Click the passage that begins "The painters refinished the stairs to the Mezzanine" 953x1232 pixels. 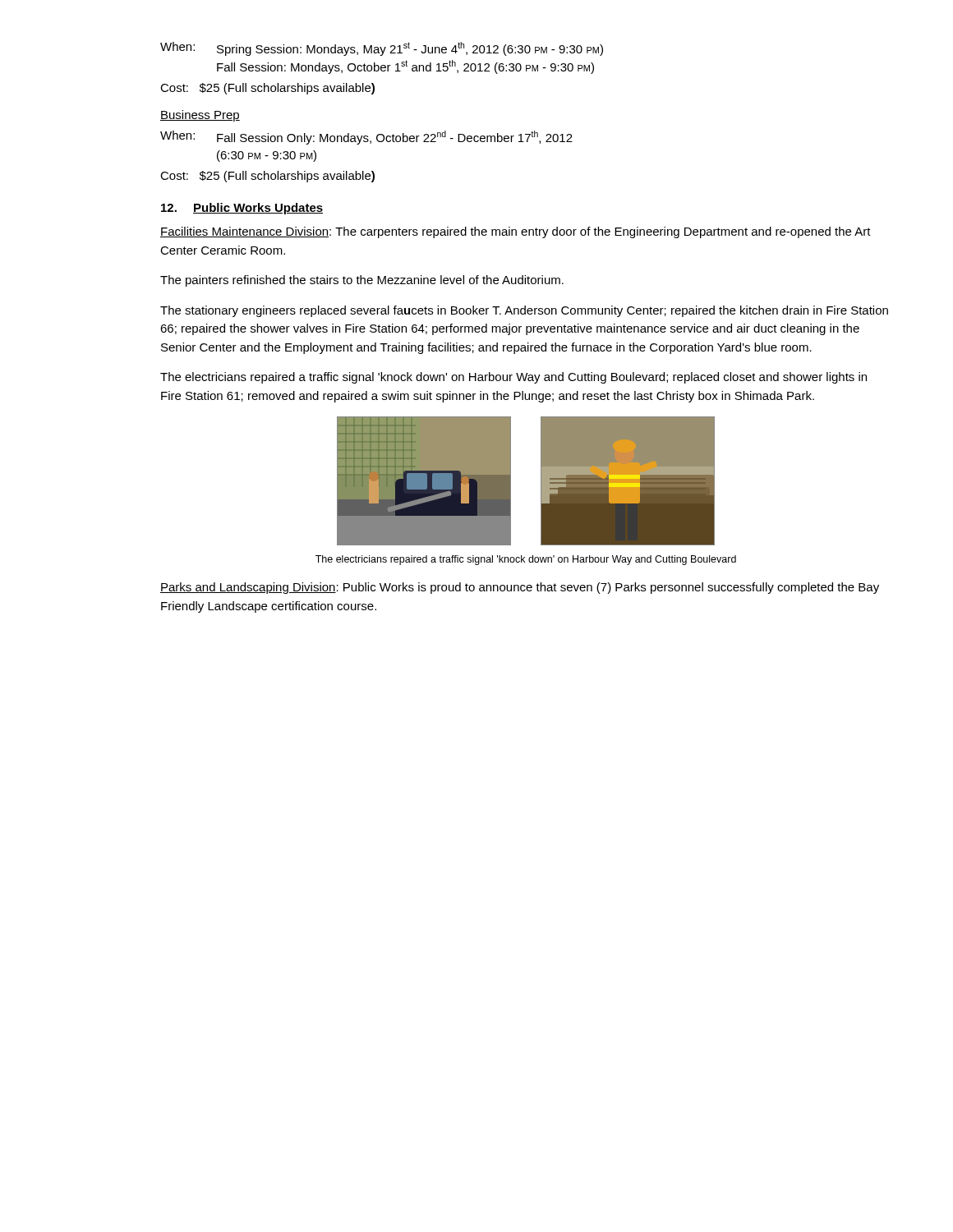(x=362, y=280)
